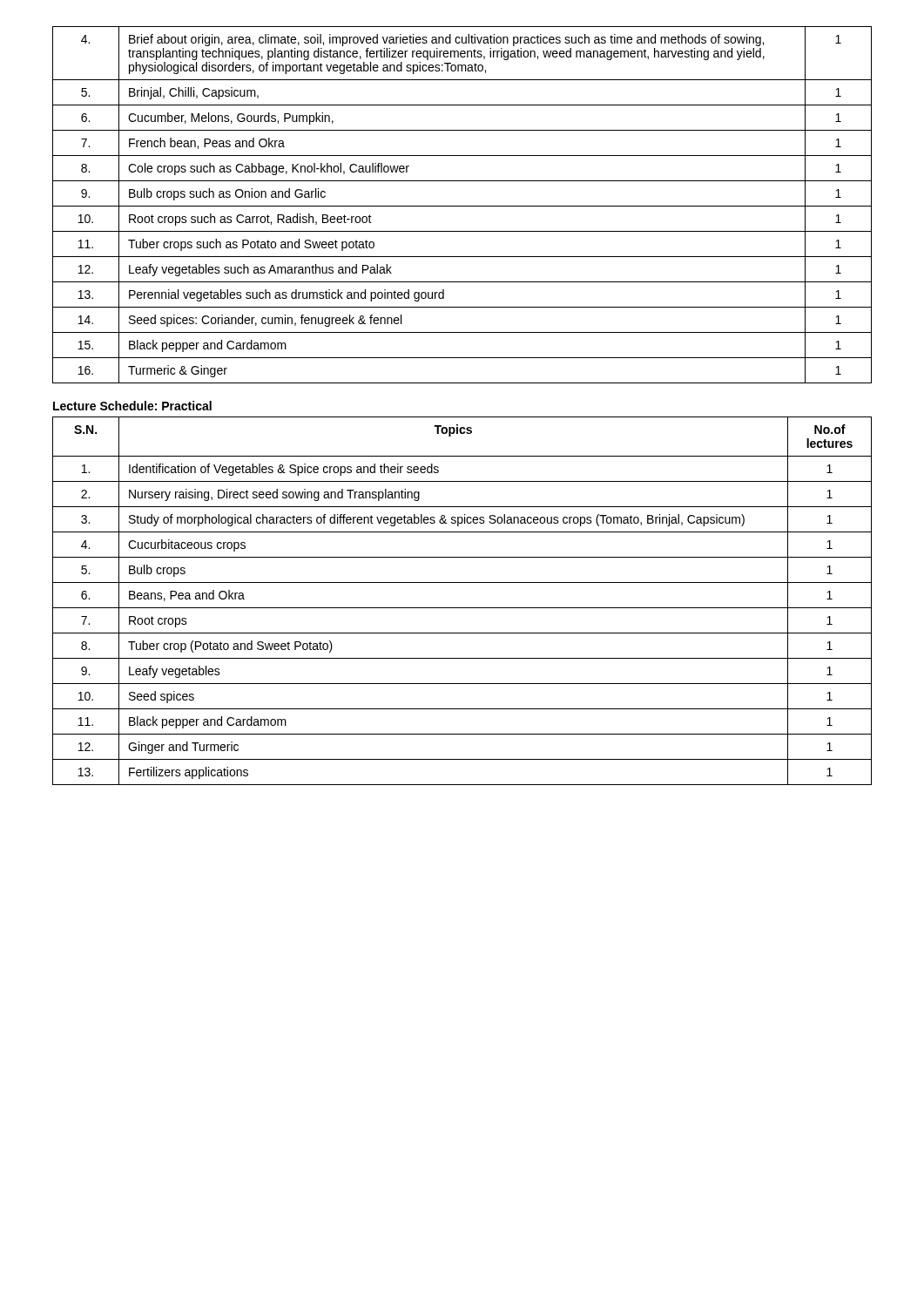Locate the table with the text "Nursery raising, Direct"
This screenshot has height=1307, width=924.
coord(462,601)
